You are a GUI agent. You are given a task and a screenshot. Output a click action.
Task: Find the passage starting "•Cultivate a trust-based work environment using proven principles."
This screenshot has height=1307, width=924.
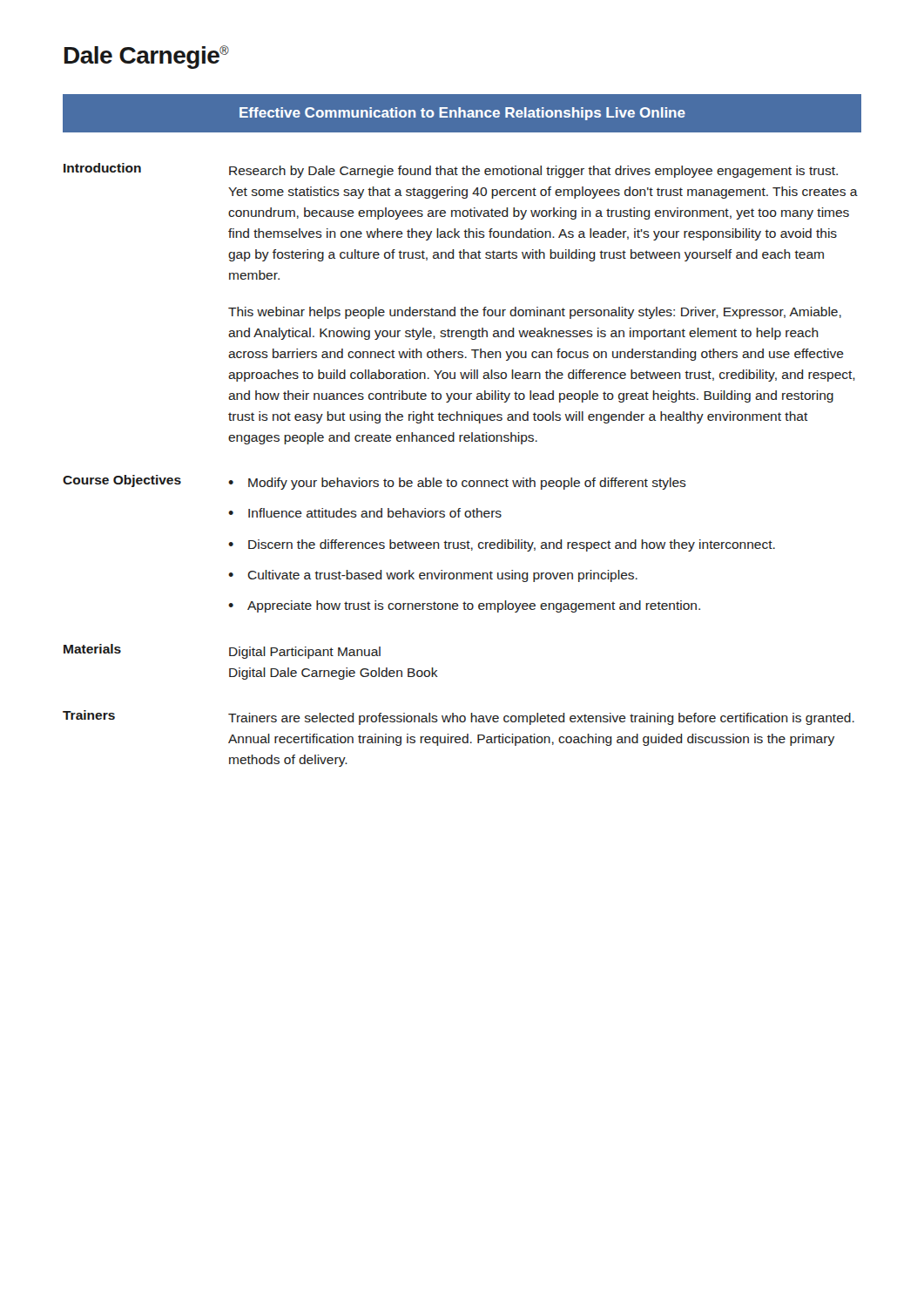(433, 575)
